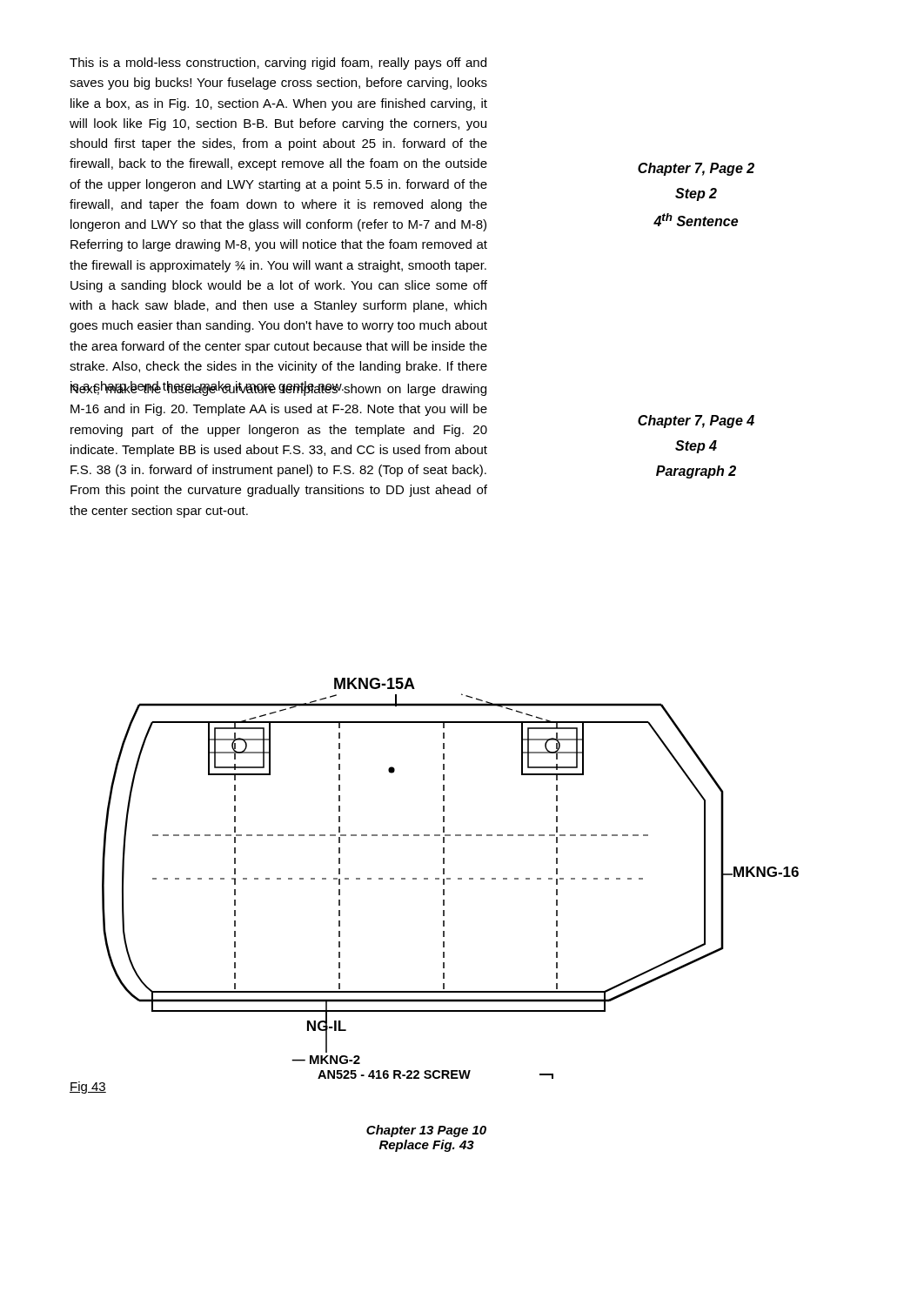This screenshot has height=1305, width=924.
Task: Select the block starting "Chapter 7, Page 4 Step"
Action: pos(696,446)
